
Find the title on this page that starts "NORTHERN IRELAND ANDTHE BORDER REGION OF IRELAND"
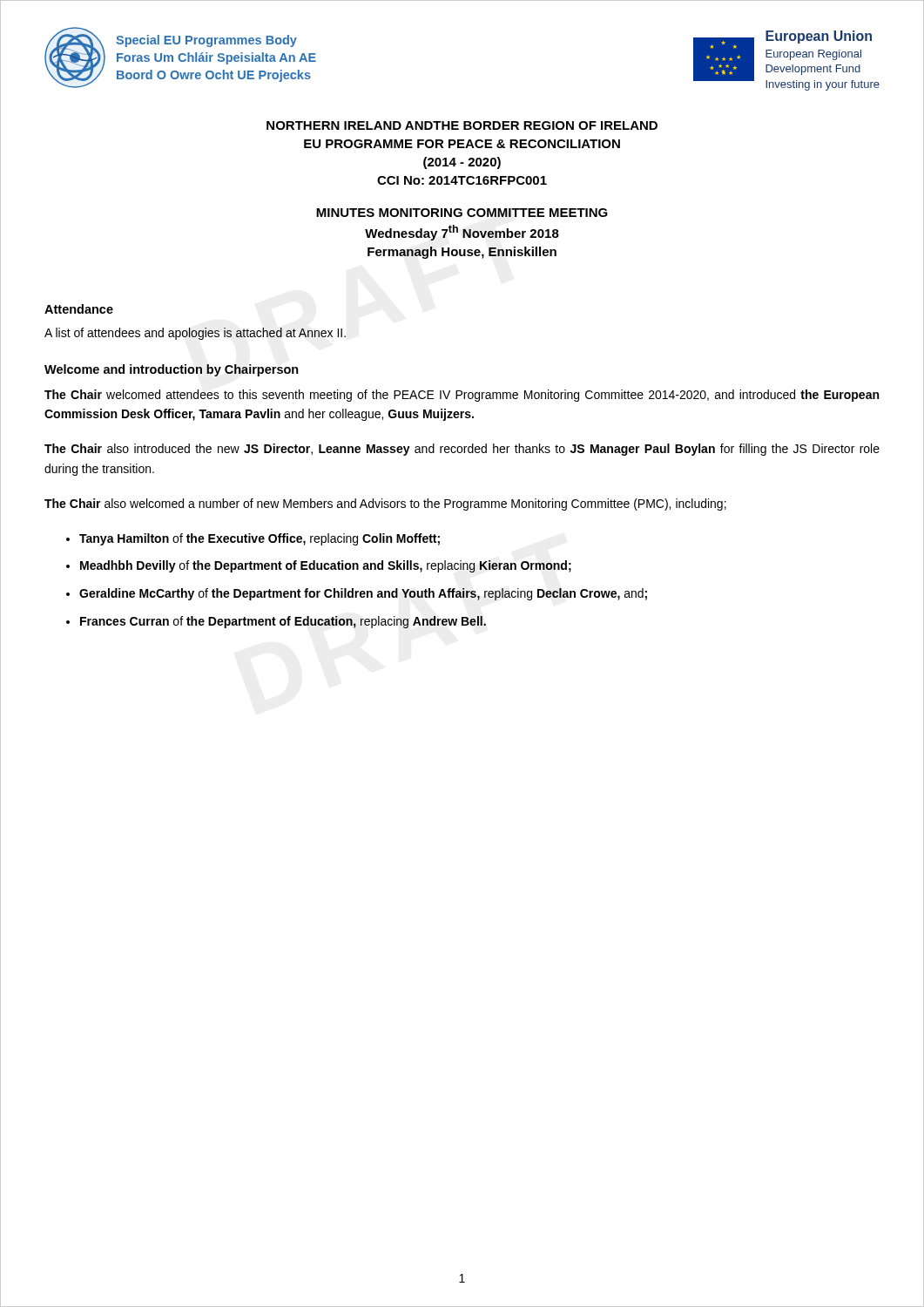pos(462,153)
